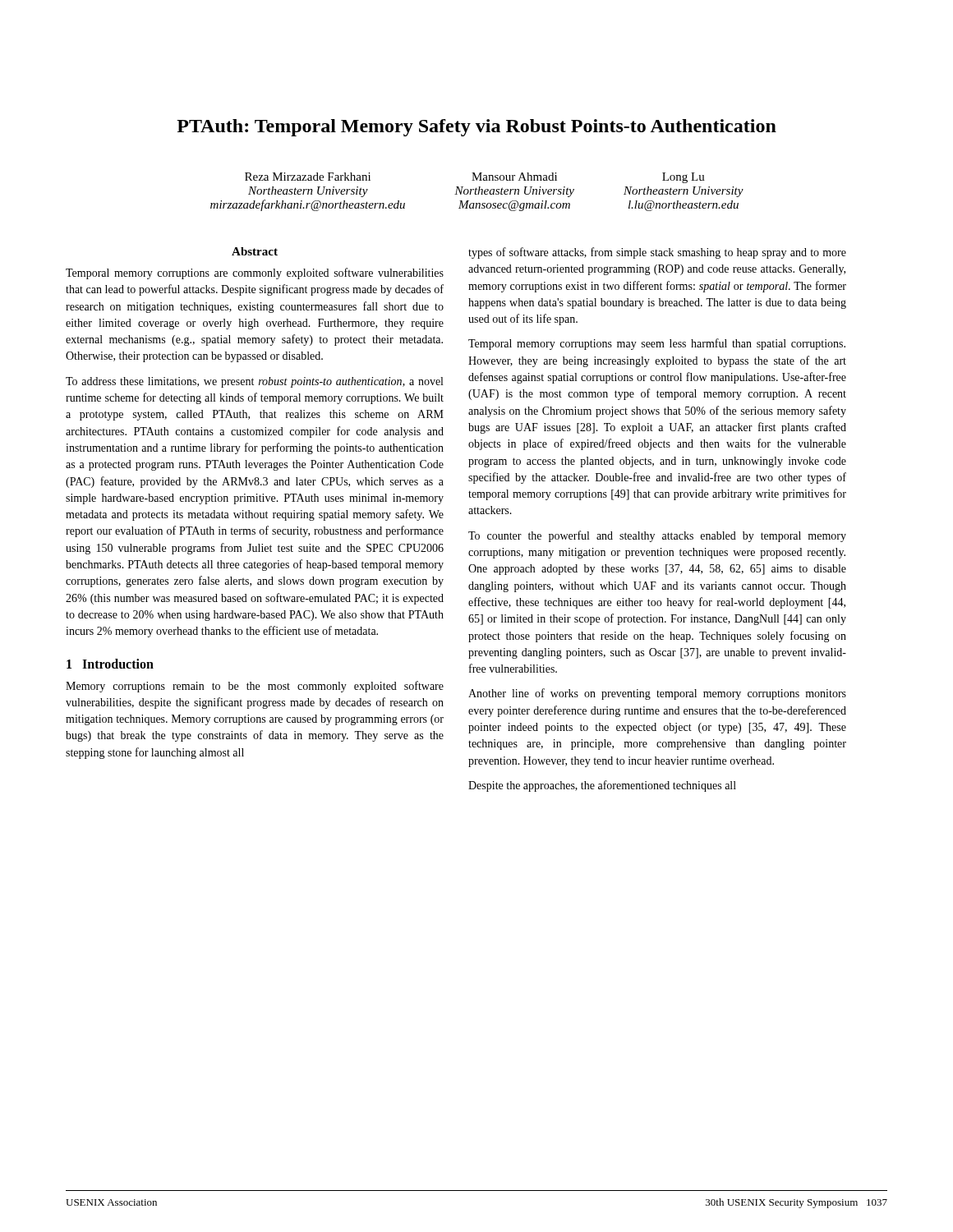Locate the text block starting "Long Lu Northeastern University l.lu@northeastern.edu"
Screen dimensions: 1232x953
tap(683, 191)
